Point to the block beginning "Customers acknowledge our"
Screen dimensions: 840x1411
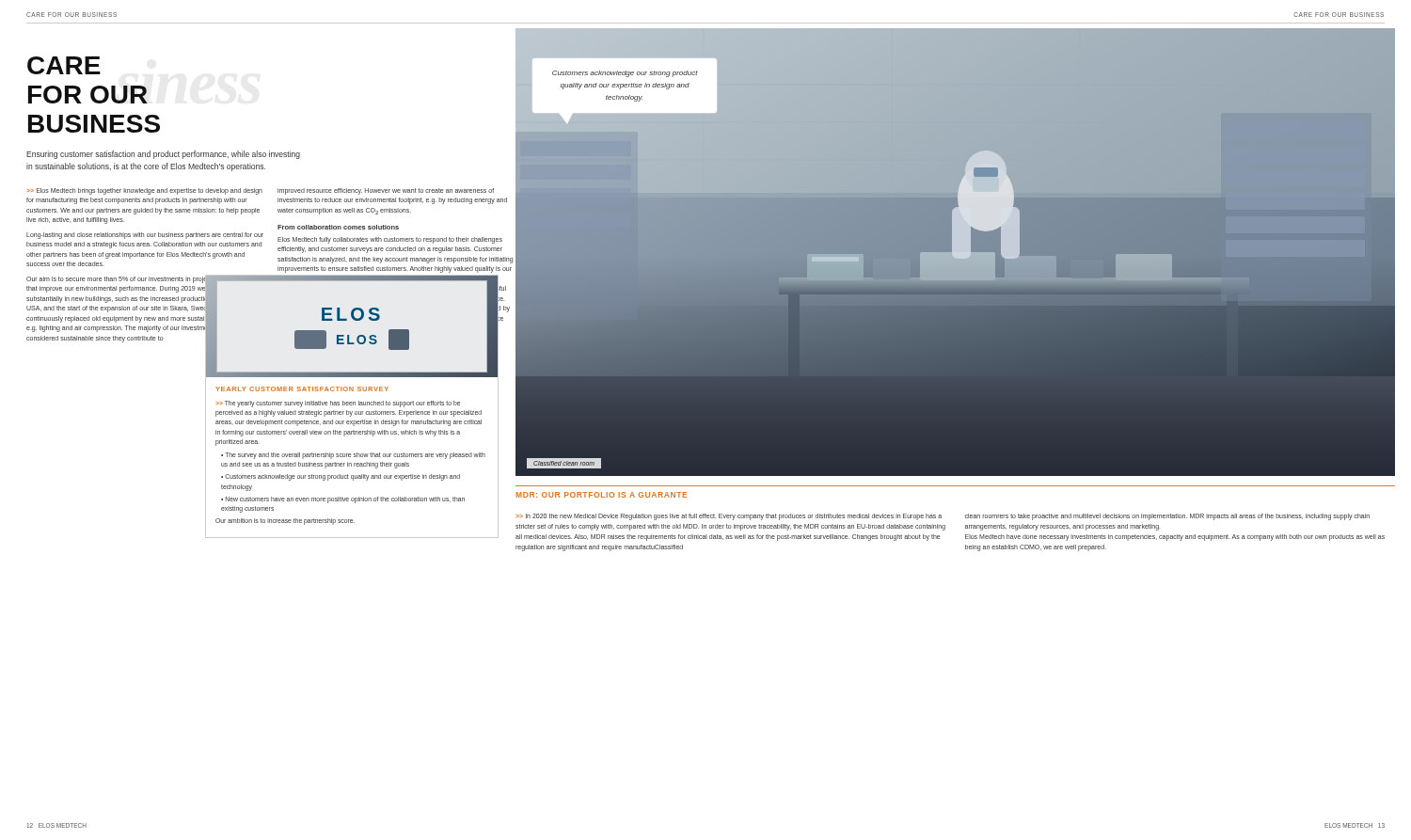pyautogui.click(x=625, y=91)
